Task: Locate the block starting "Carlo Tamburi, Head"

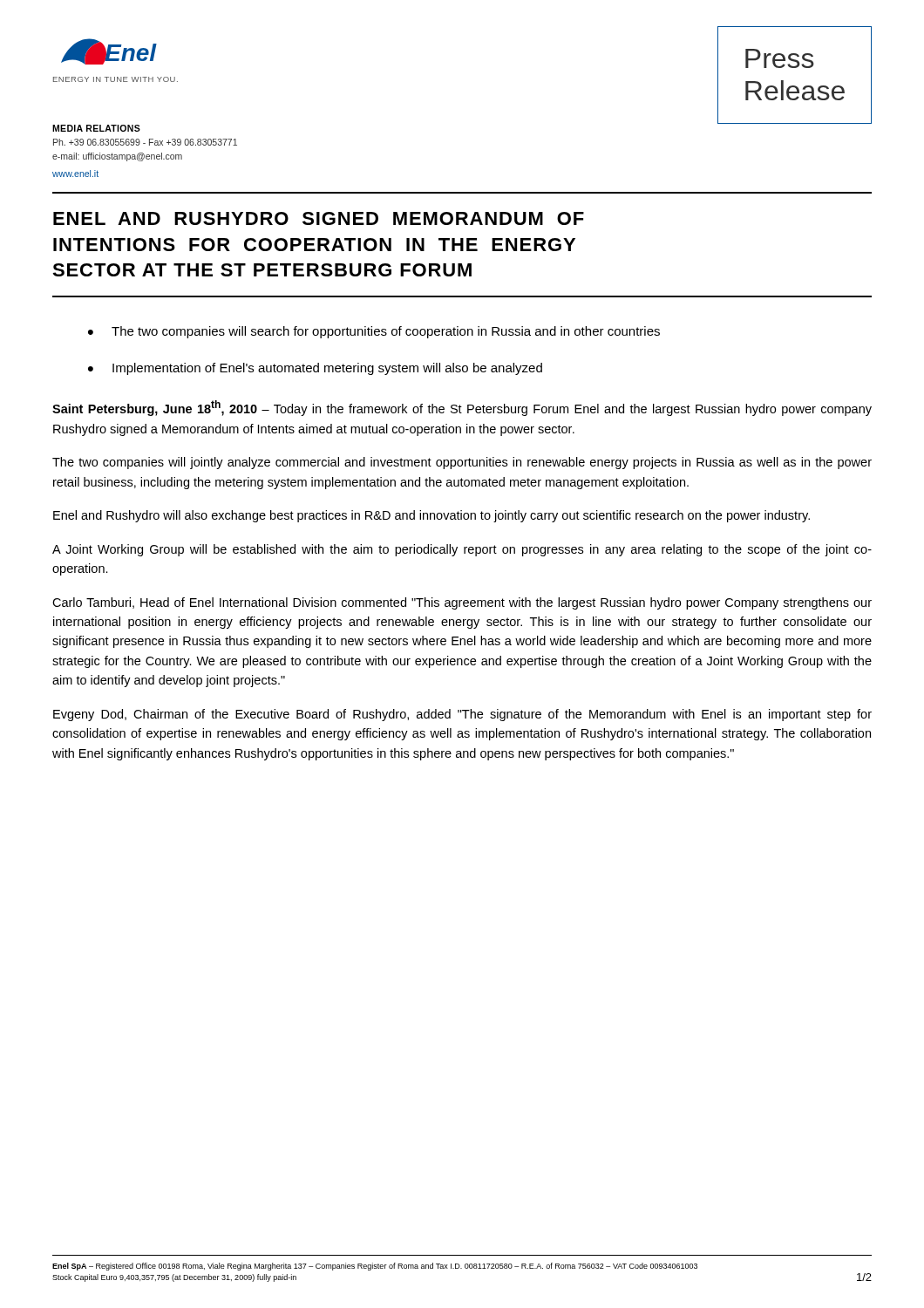Action: [462, 641]
